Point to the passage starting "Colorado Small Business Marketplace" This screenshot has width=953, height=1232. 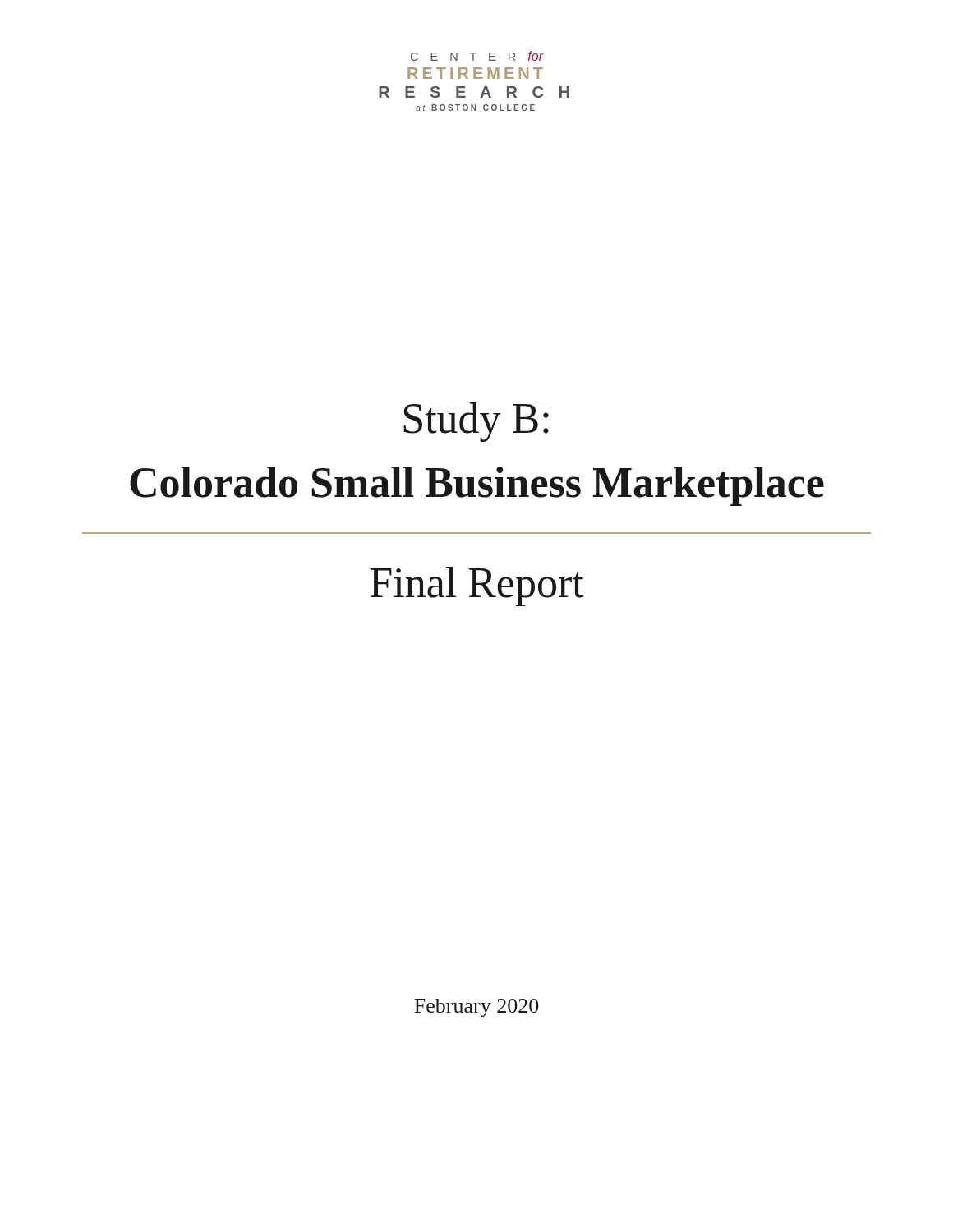tap(476, 483)
